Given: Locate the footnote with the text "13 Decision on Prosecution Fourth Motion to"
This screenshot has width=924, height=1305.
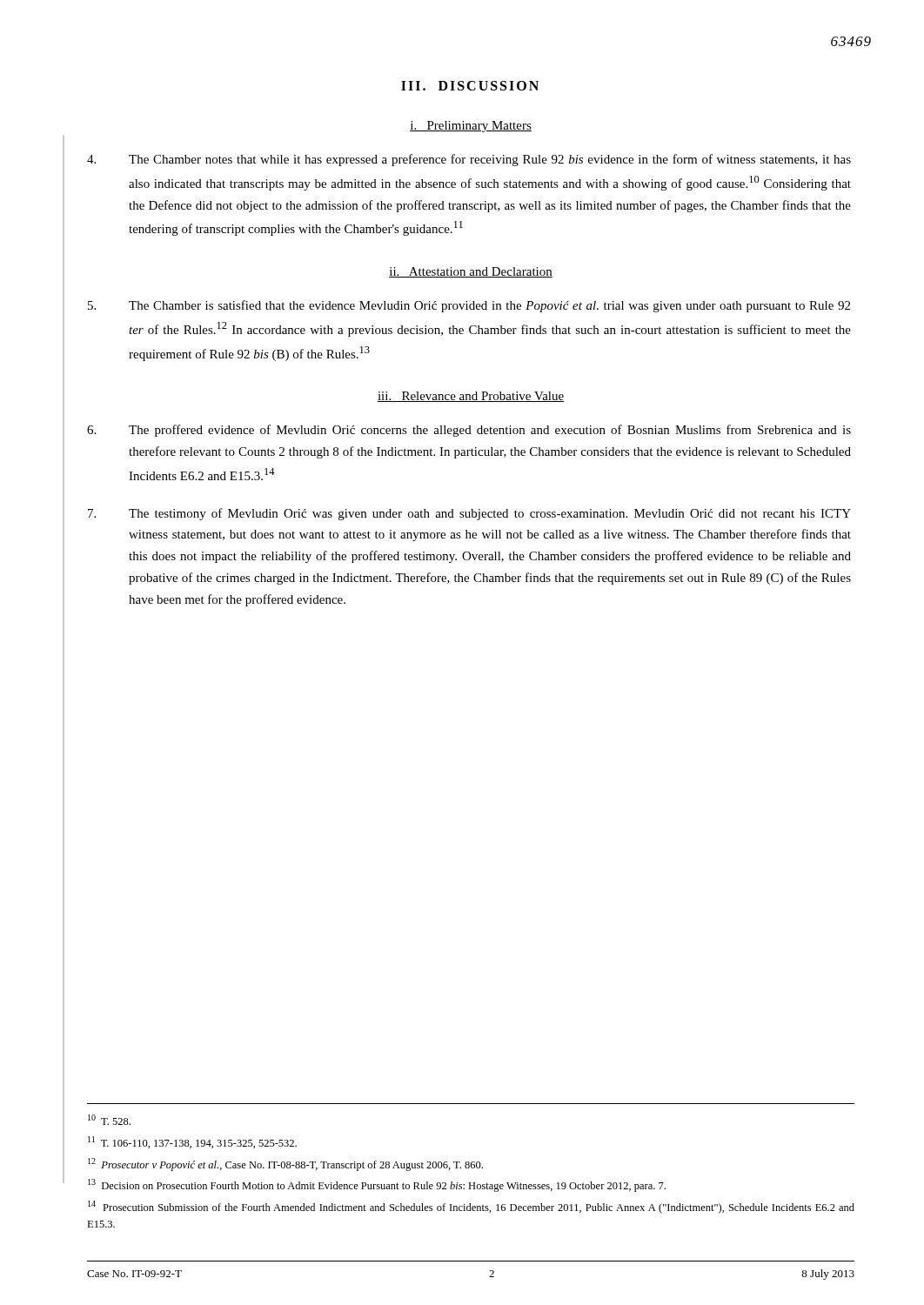Looking at the screenshot, I should [x=377, y=1185].
